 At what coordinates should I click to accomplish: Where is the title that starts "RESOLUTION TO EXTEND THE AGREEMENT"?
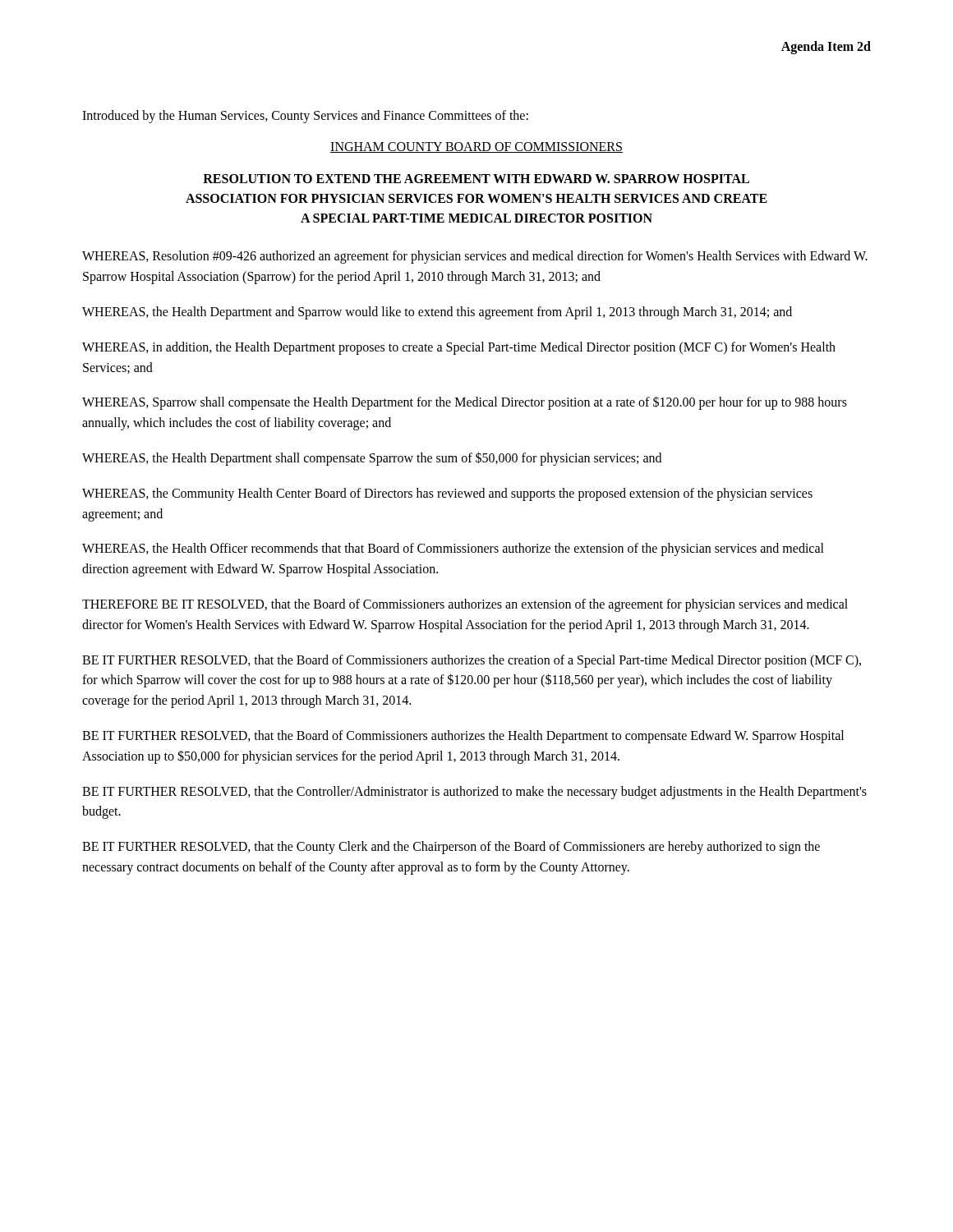click(476, 199)
